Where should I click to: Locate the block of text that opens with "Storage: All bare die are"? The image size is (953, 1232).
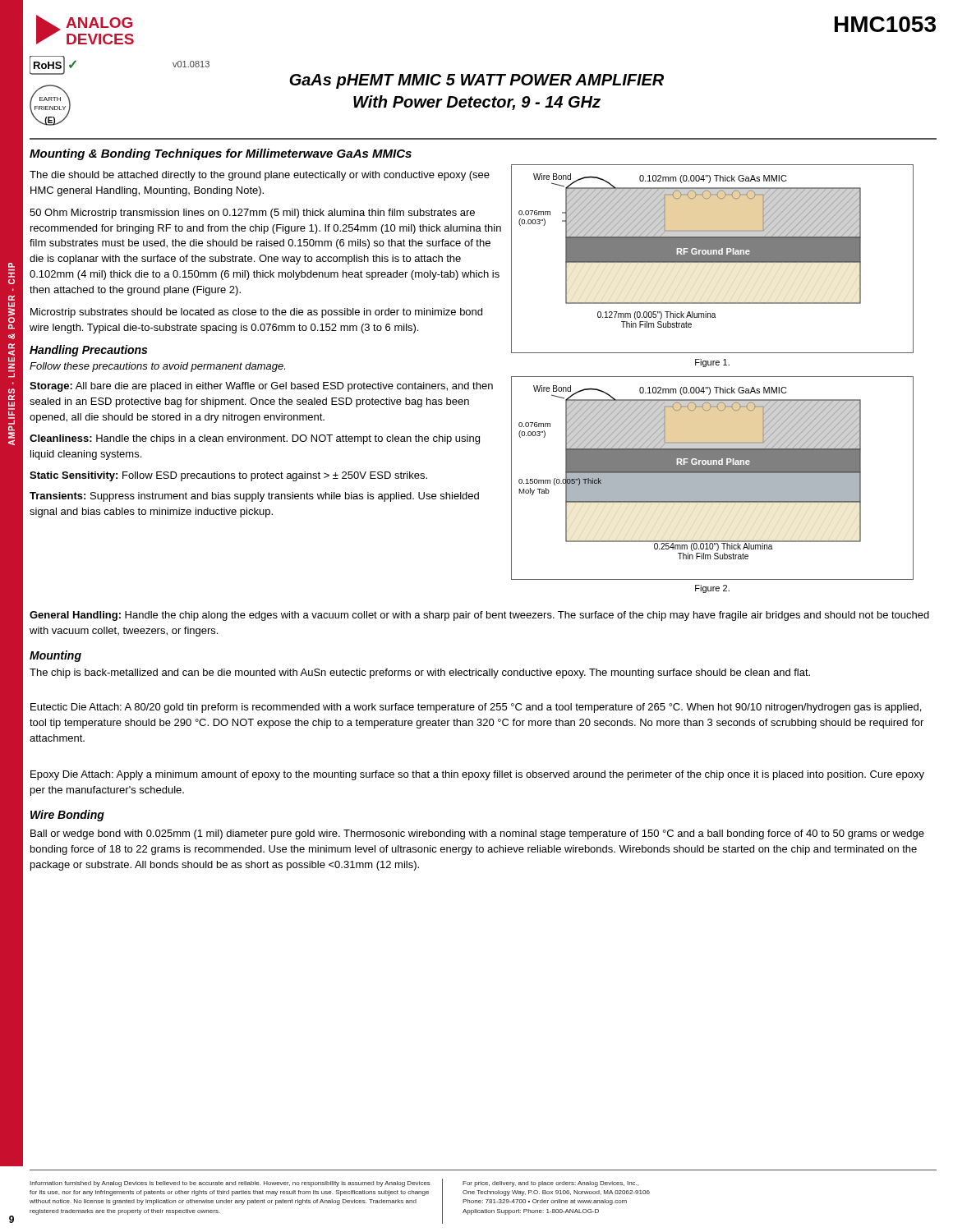pyautogui.click(x=261, y=401)
